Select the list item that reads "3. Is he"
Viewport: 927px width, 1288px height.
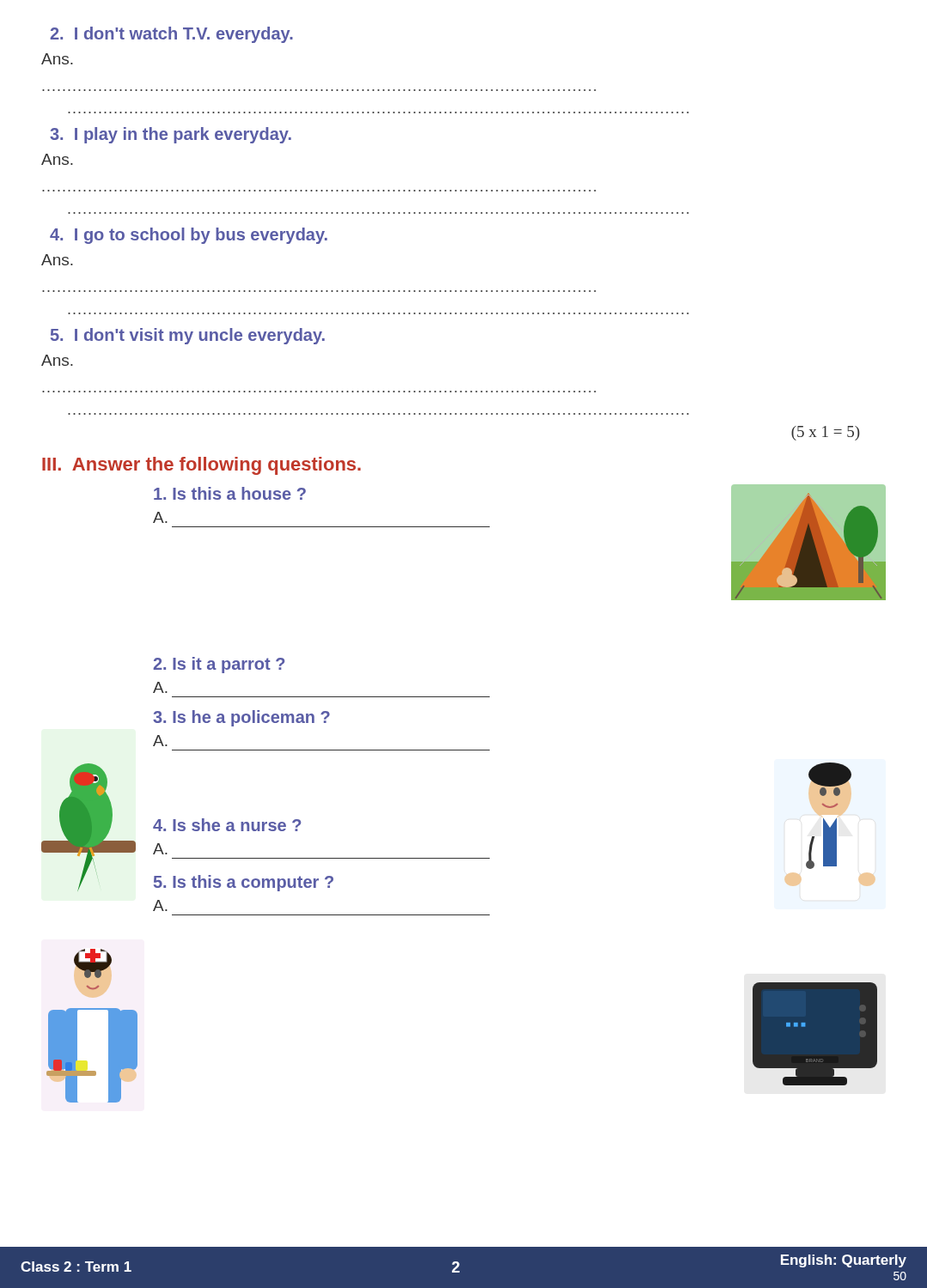tap(241, 718)
